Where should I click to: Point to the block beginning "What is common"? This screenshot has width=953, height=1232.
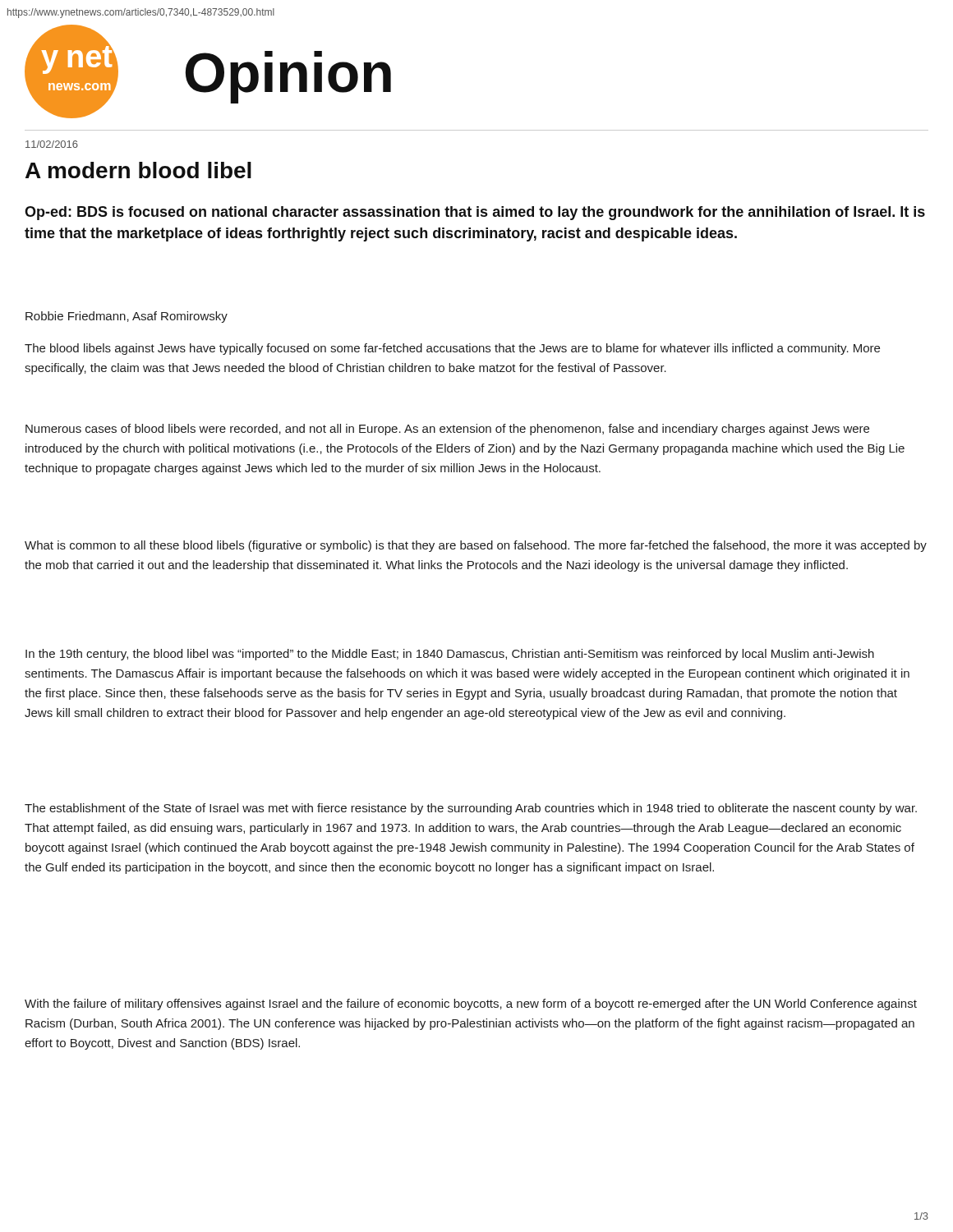click(476, 555)
